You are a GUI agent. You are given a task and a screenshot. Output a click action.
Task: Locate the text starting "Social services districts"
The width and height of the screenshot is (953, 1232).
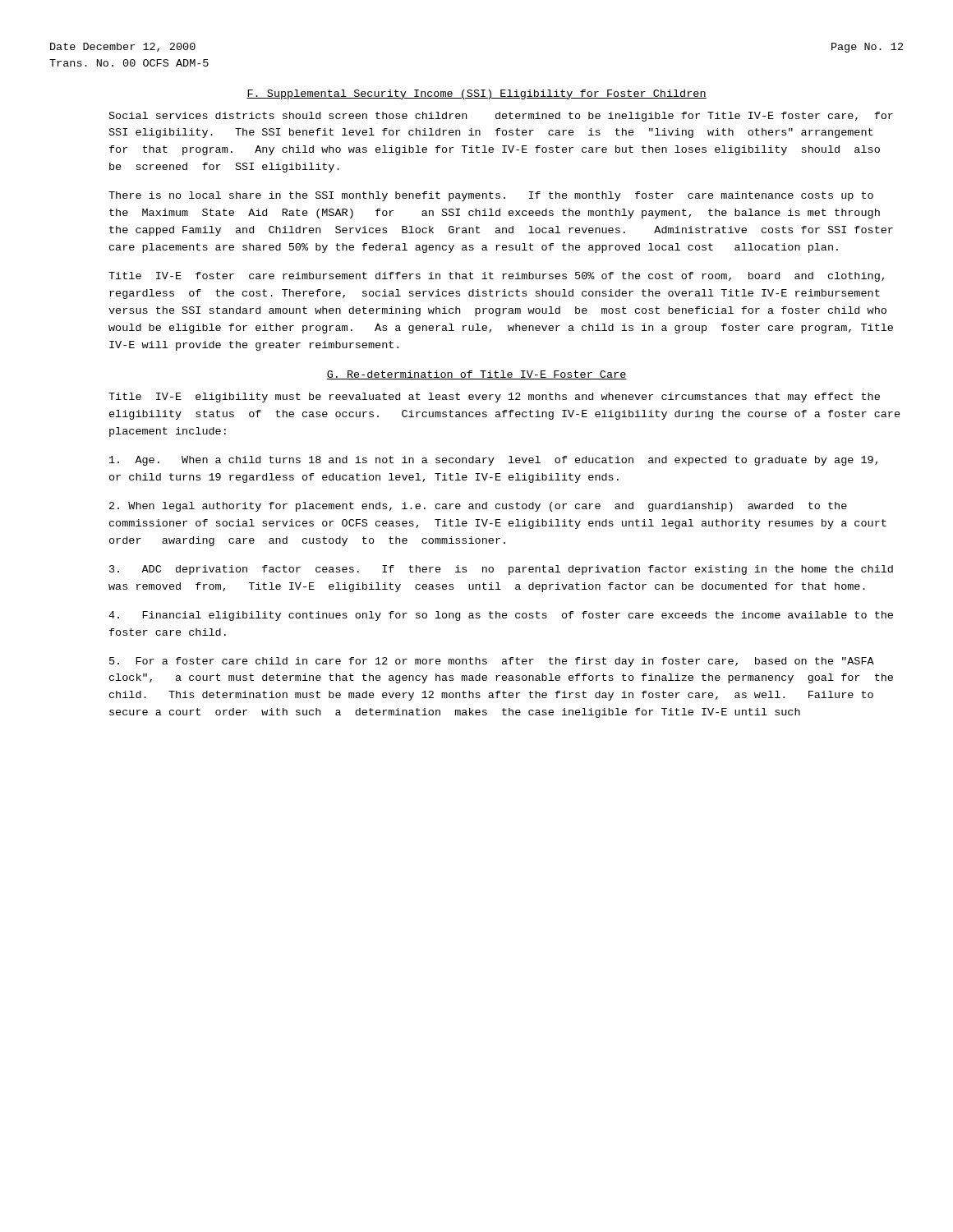(501, 142)
